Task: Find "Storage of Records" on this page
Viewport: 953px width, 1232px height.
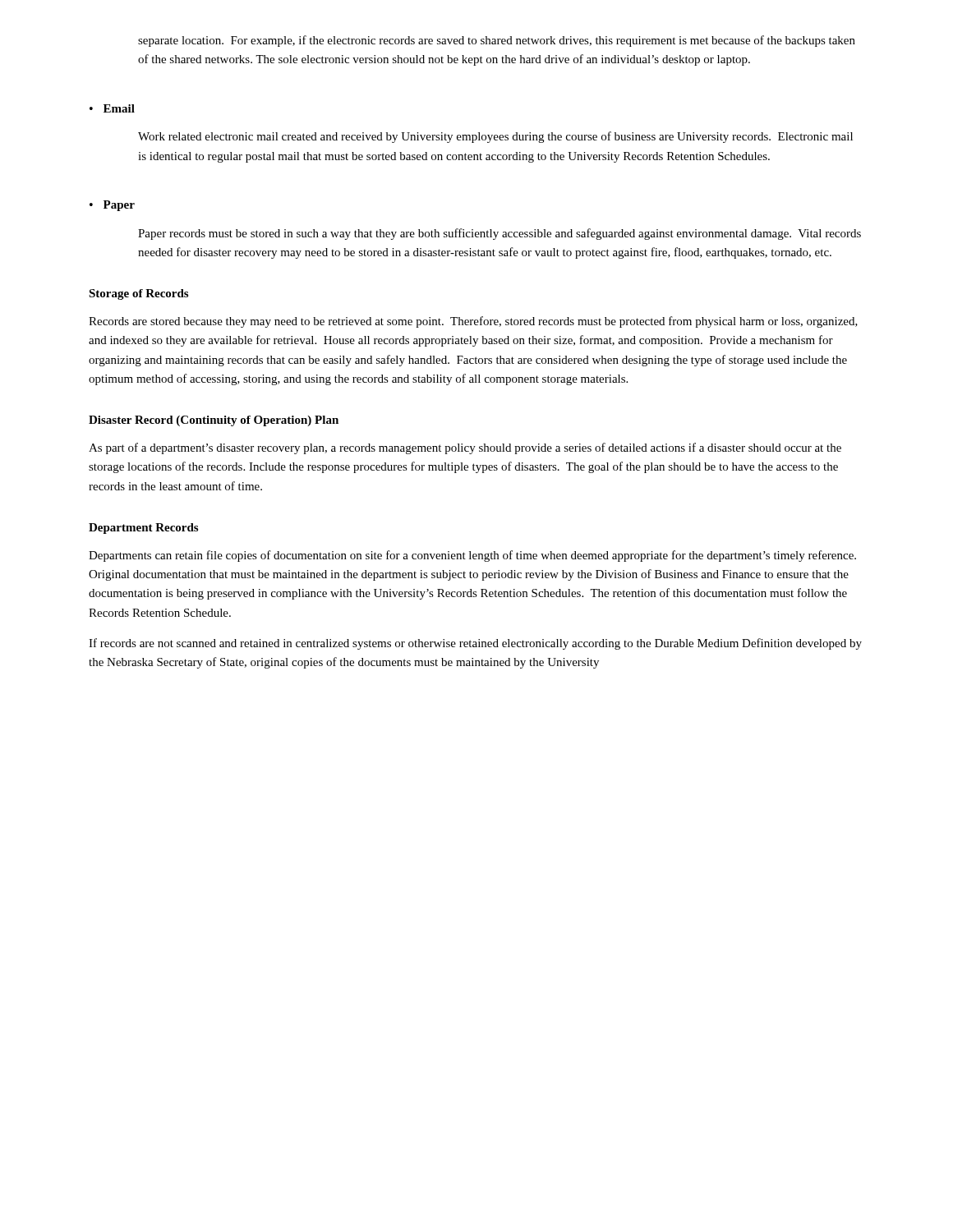Action: click(139, 293)
